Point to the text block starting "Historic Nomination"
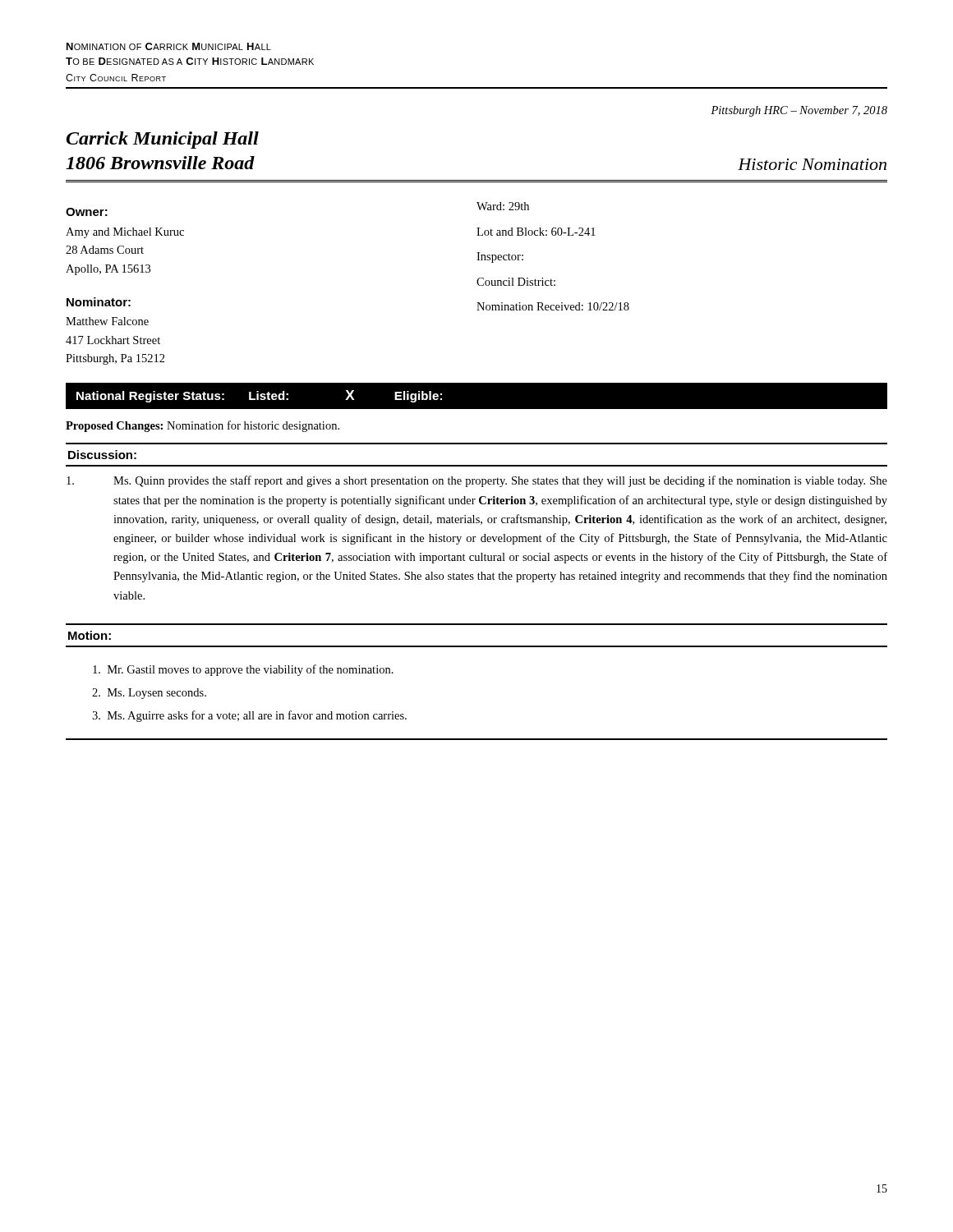 click(813, 164)
